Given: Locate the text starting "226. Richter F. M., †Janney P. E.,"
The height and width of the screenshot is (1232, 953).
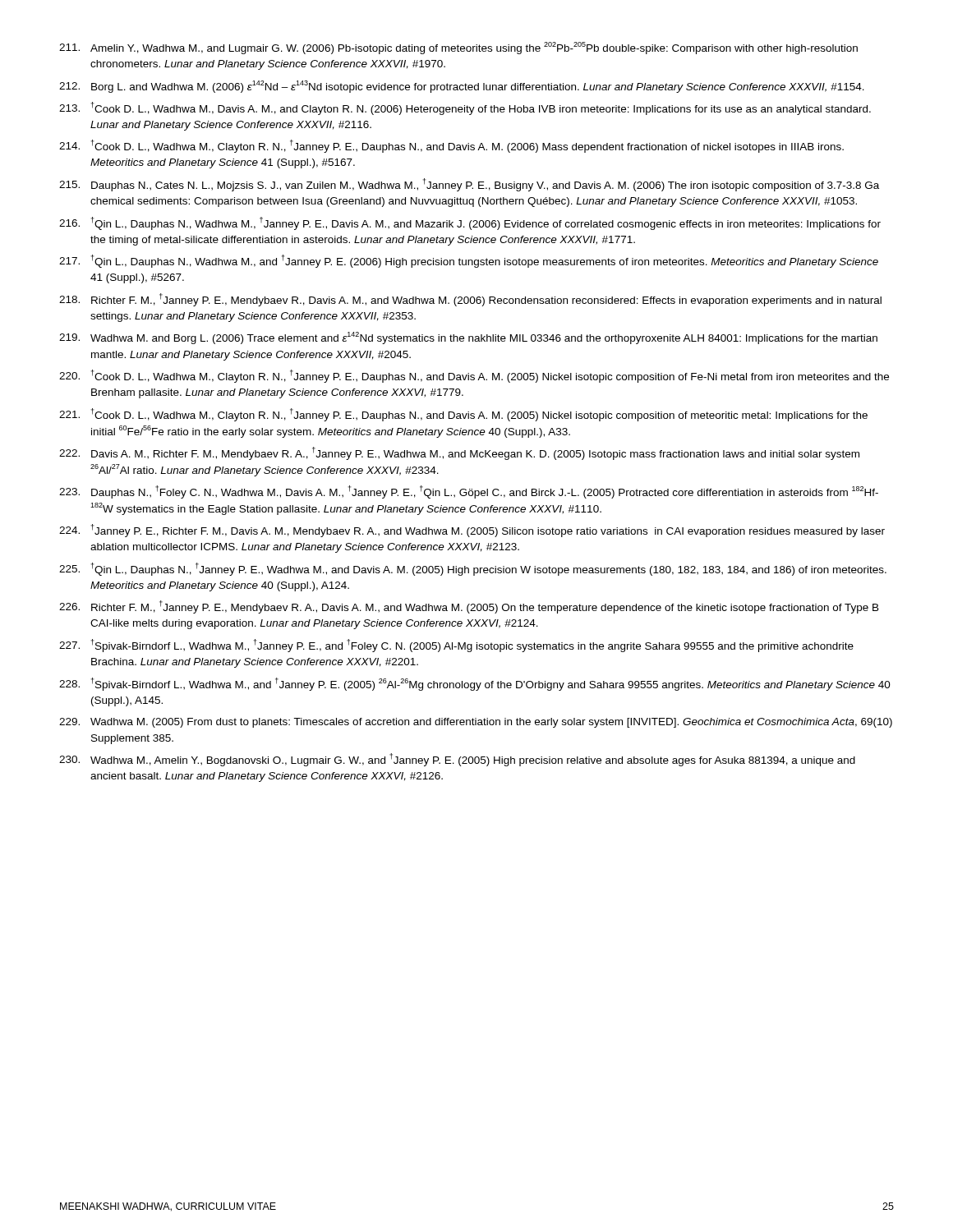Looking at the screenshot, I should tap(476, 615).
